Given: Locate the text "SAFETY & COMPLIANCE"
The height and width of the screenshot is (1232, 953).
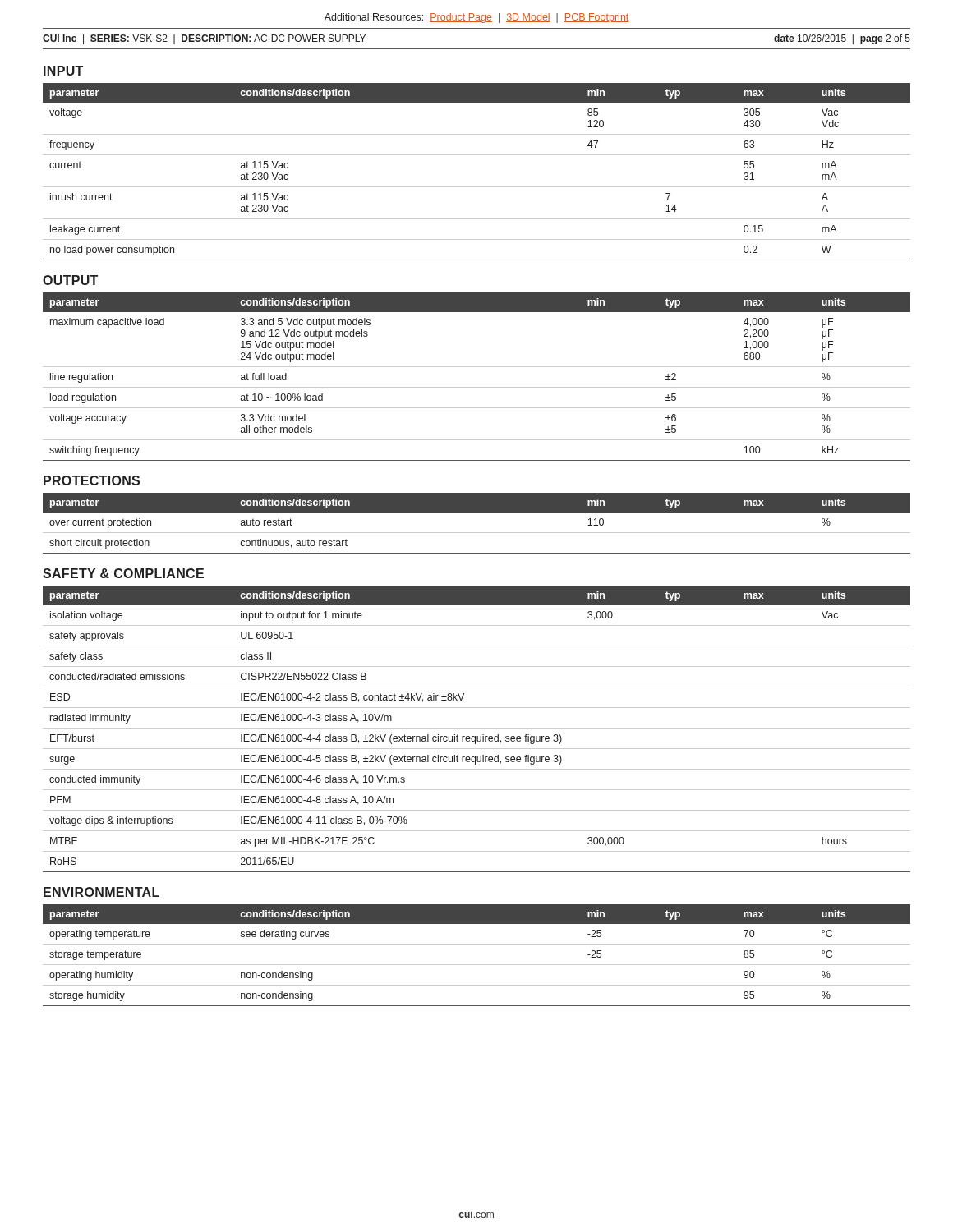Looking at the screenshot, I should (124, 574).
